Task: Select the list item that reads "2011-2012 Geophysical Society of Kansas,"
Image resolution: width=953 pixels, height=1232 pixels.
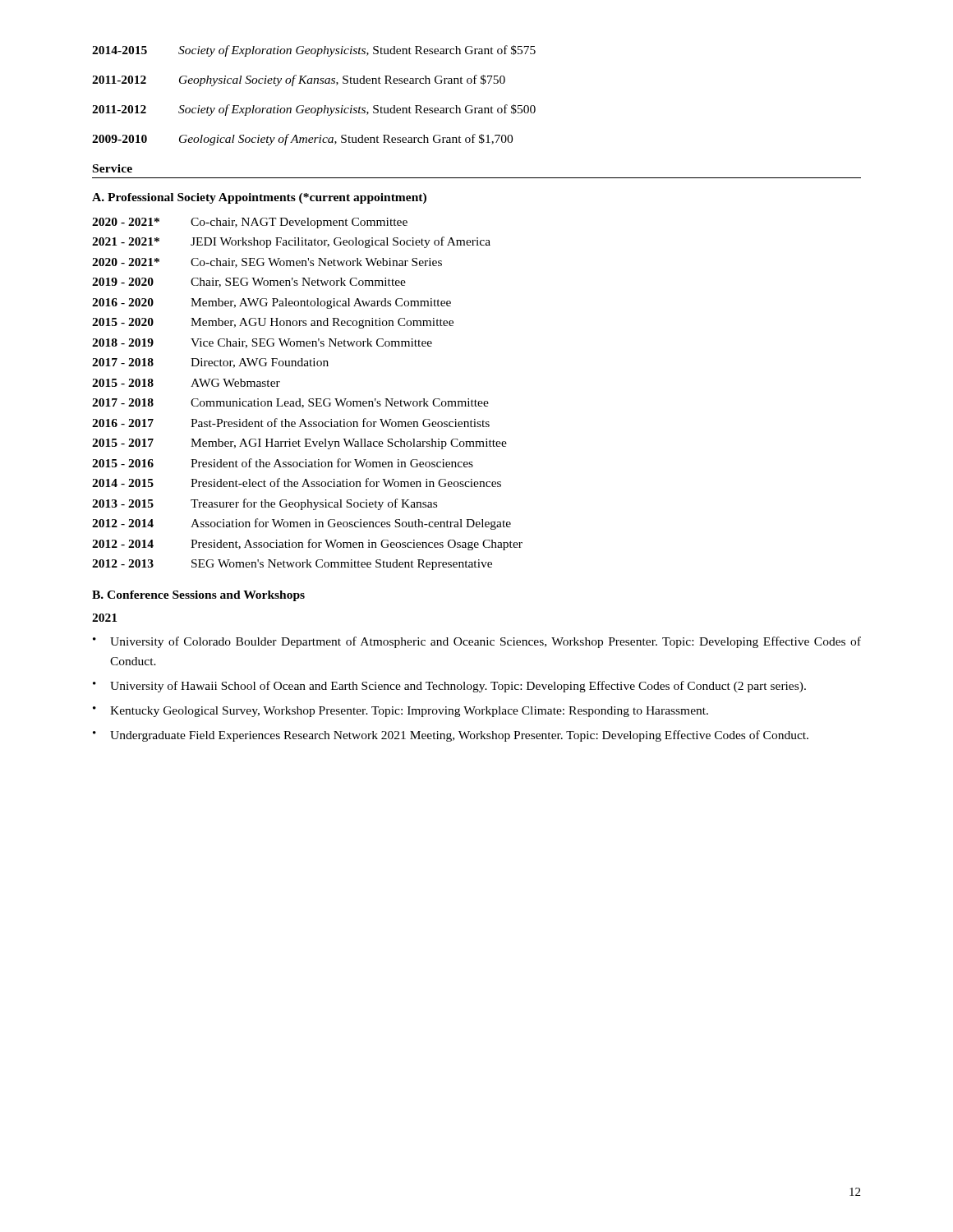Action: (x=476, y=80)
